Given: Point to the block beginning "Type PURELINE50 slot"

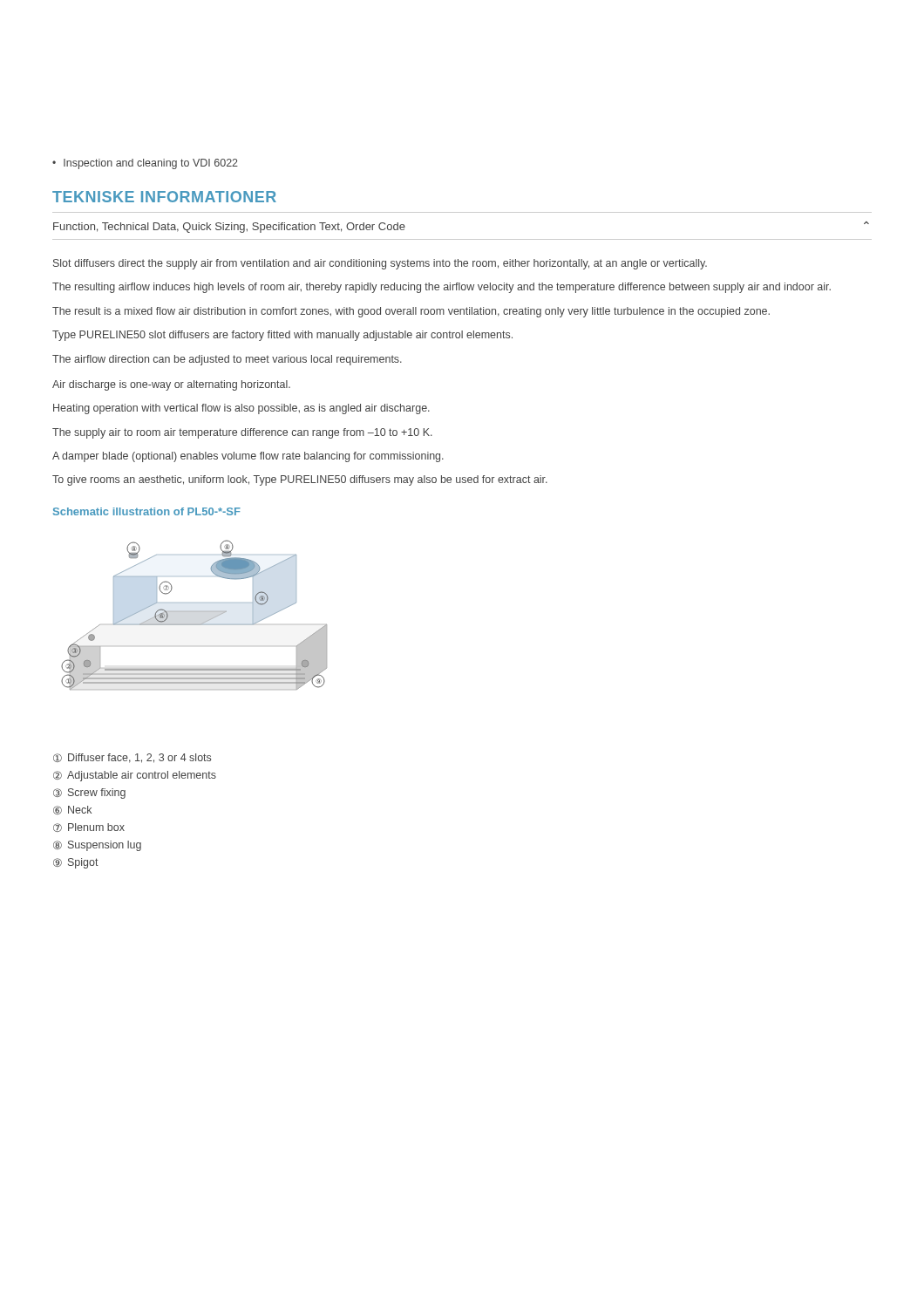Looking at the screenshot, I should (283, 335).
